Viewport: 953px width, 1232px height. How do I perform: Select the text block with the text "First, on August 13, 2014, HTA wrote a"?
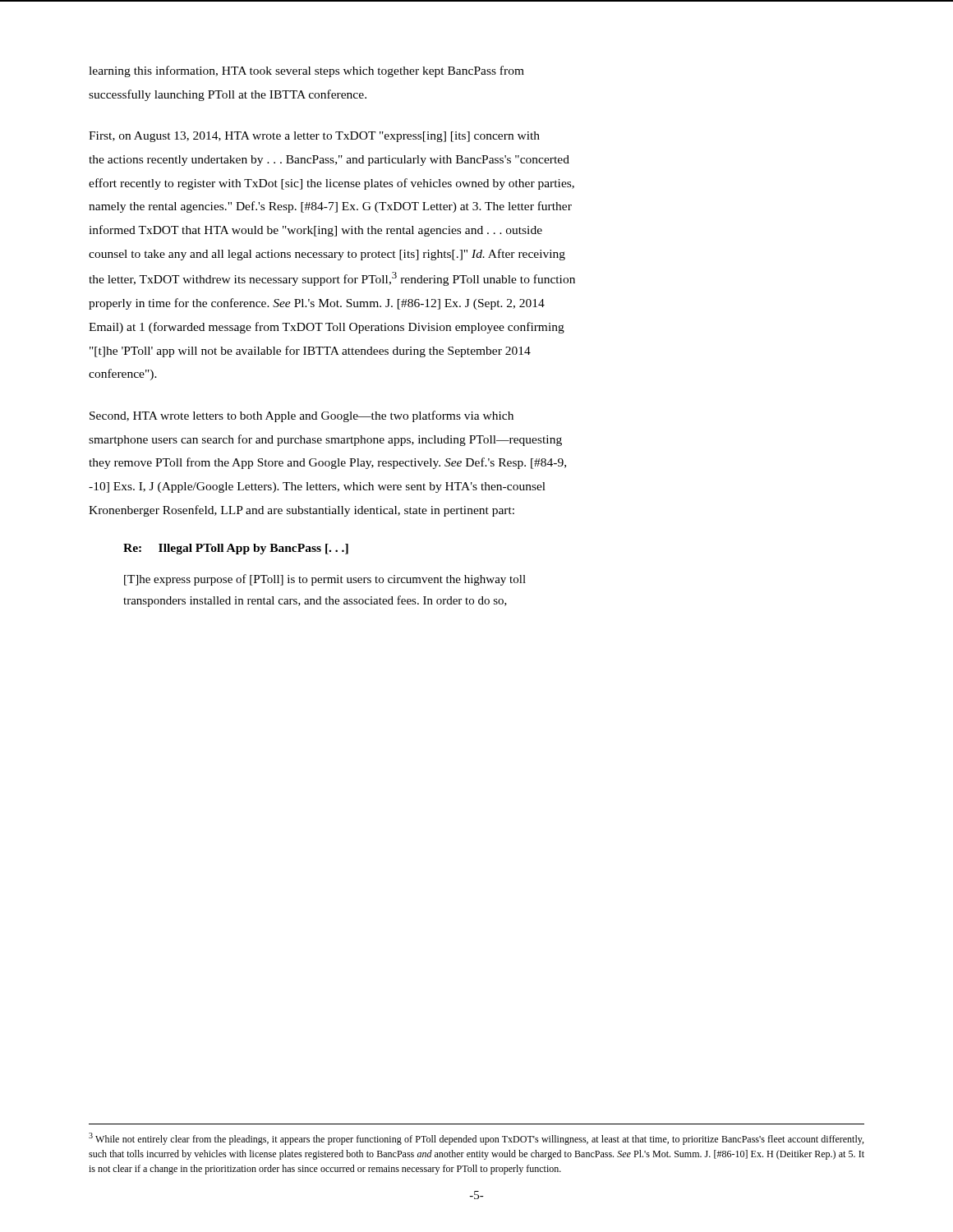[x=476, y=255]
